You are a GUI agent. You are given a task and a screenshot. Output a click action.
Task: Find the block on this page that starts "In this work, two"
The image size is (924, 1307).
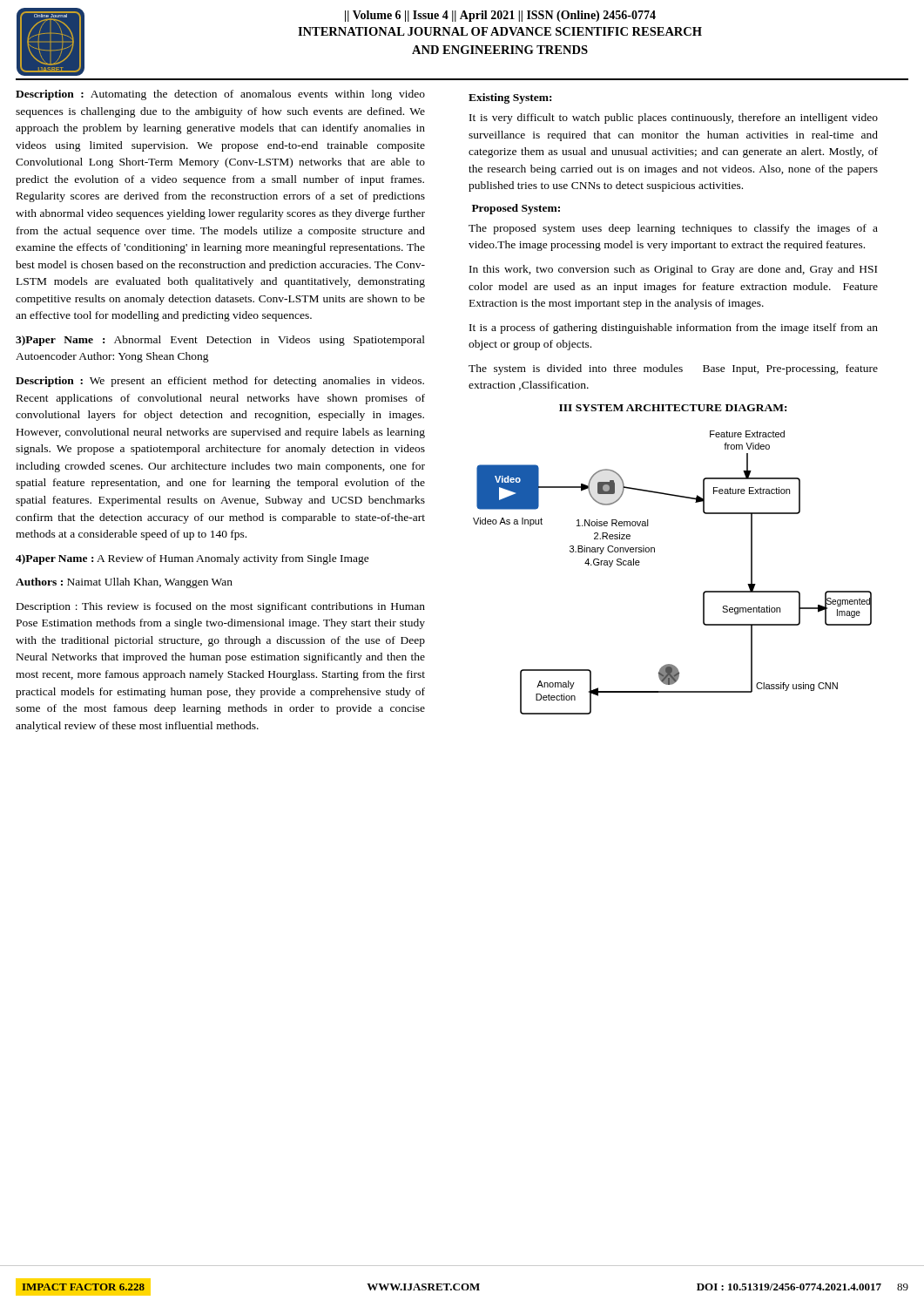pyautogui.click(x=673, y=286)
